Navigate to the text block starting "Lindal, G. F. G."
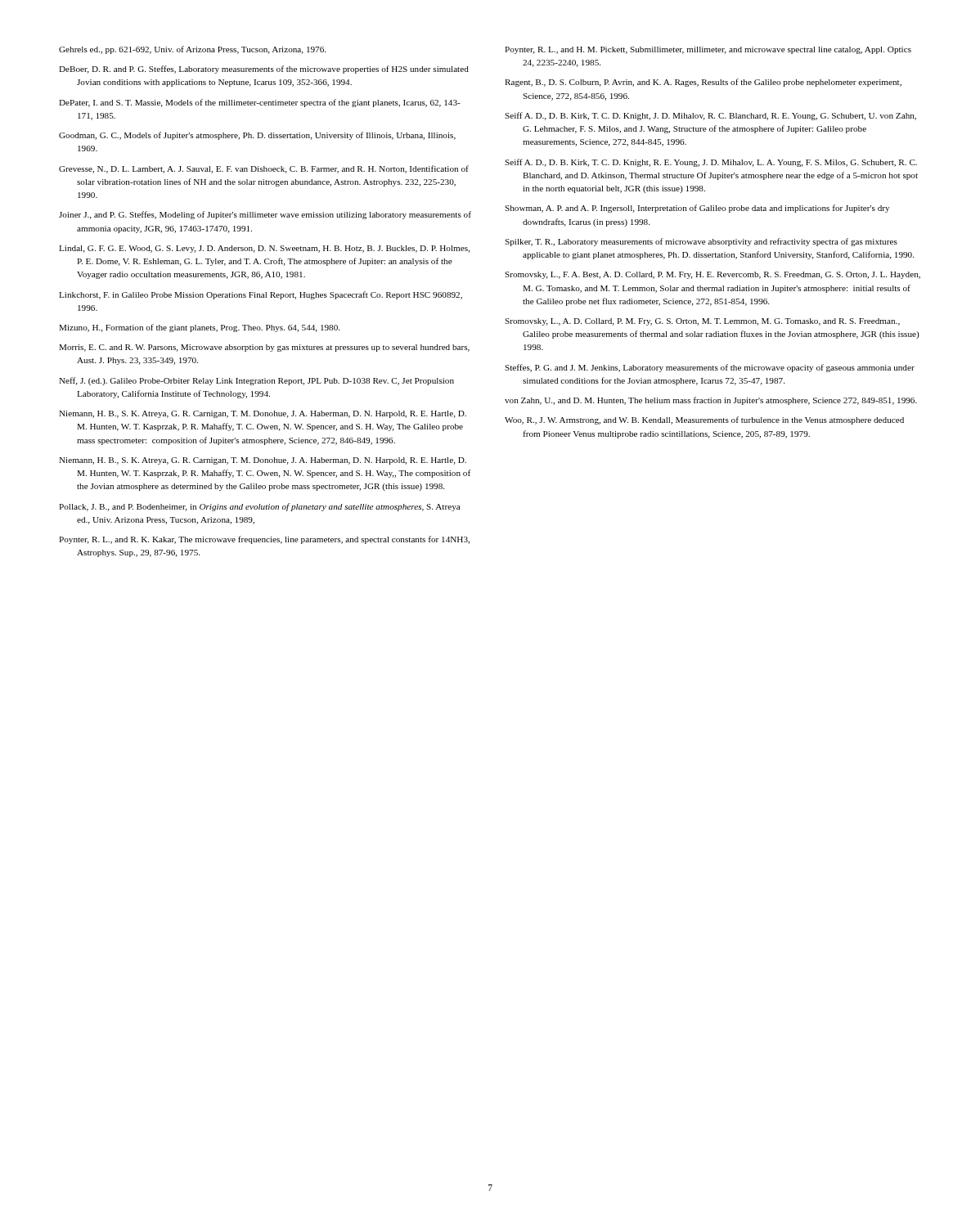The height and width of the screenshot is (1227, 980). click(x=265, y=261)
